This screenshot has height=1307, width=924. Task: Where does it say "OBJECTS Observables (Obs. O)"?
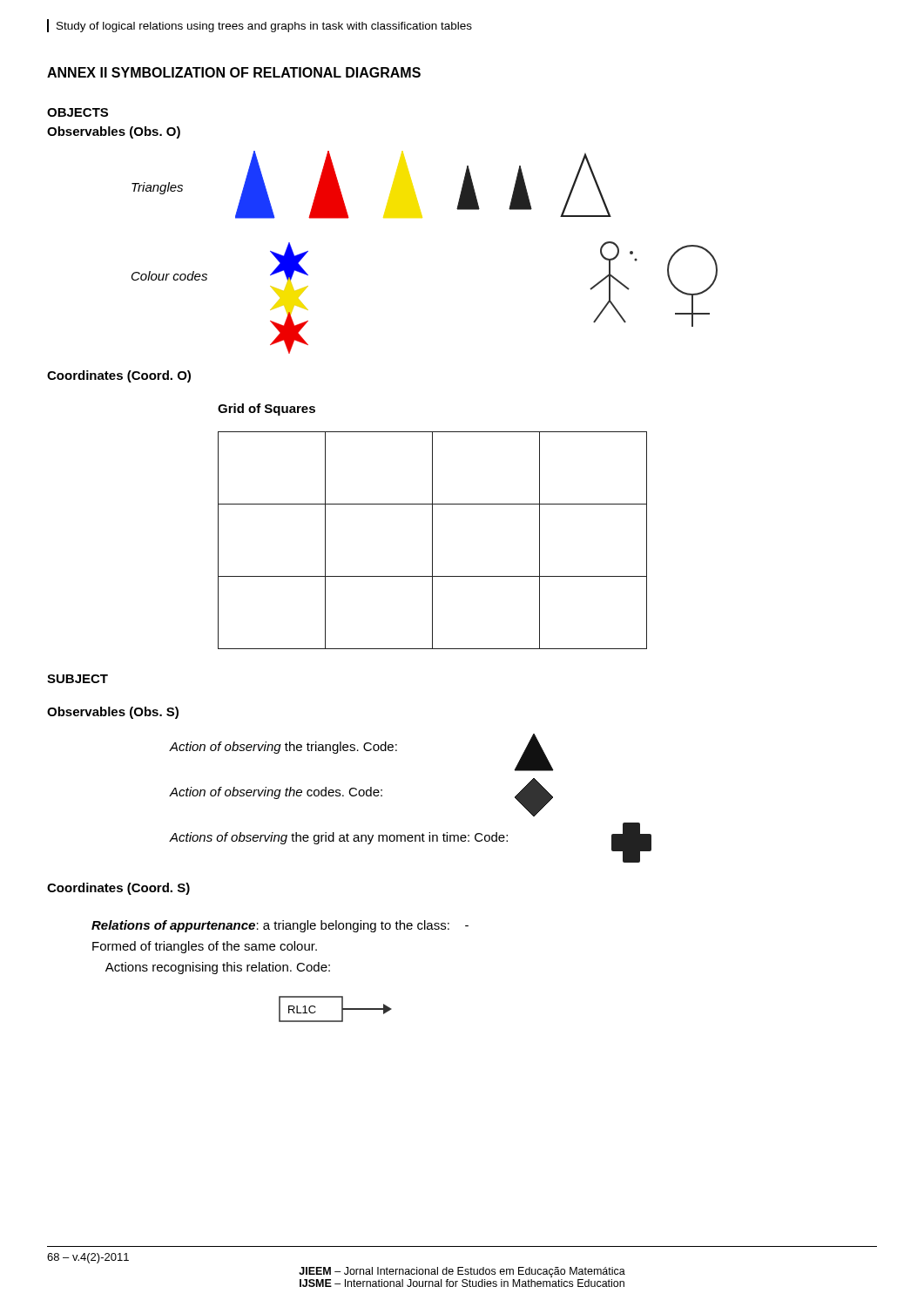[114, 121]
